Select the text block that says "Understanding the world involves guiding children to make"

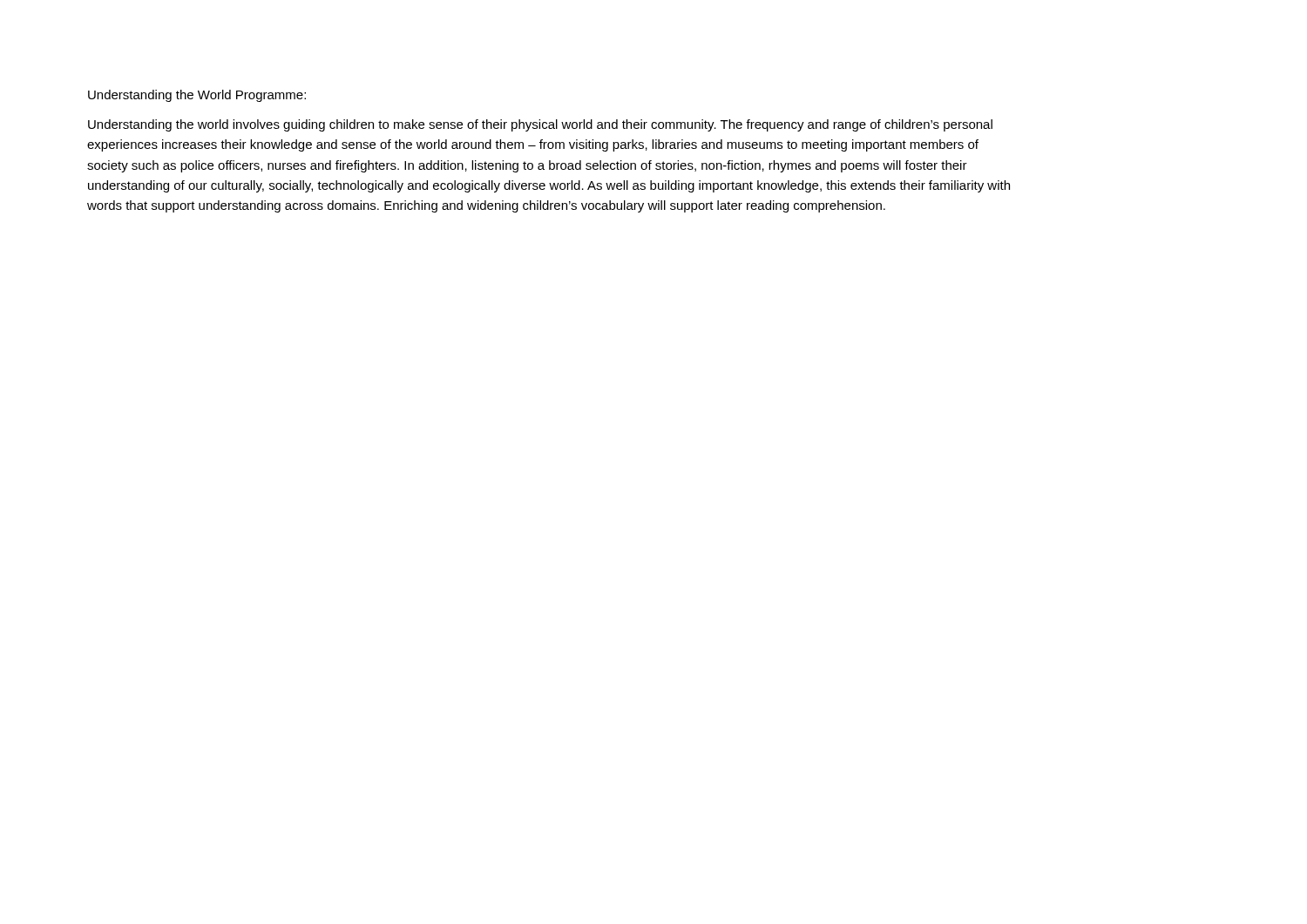[549, 165]
